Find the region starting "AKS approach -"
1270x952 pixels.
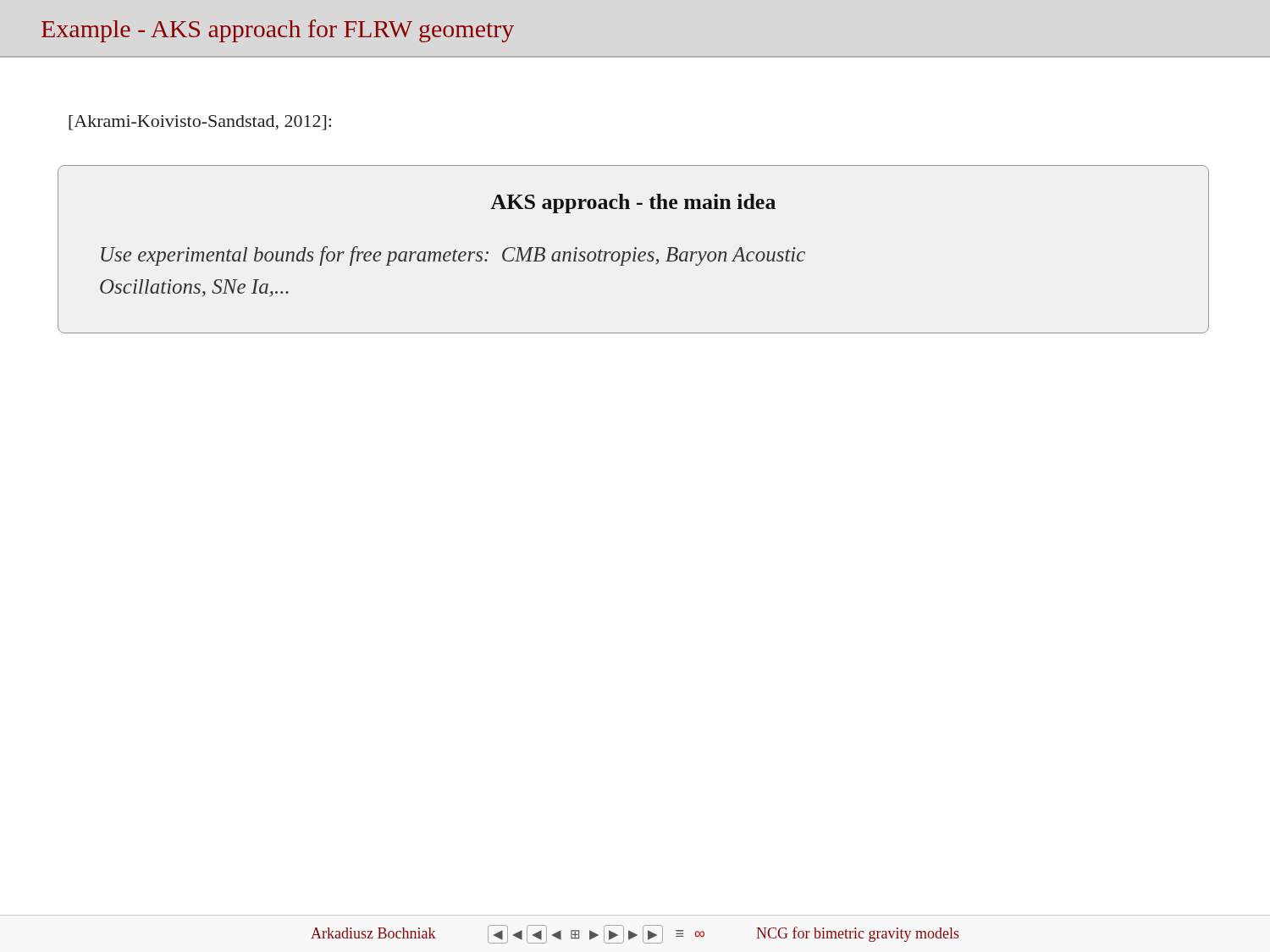click(x=633, y=202)
